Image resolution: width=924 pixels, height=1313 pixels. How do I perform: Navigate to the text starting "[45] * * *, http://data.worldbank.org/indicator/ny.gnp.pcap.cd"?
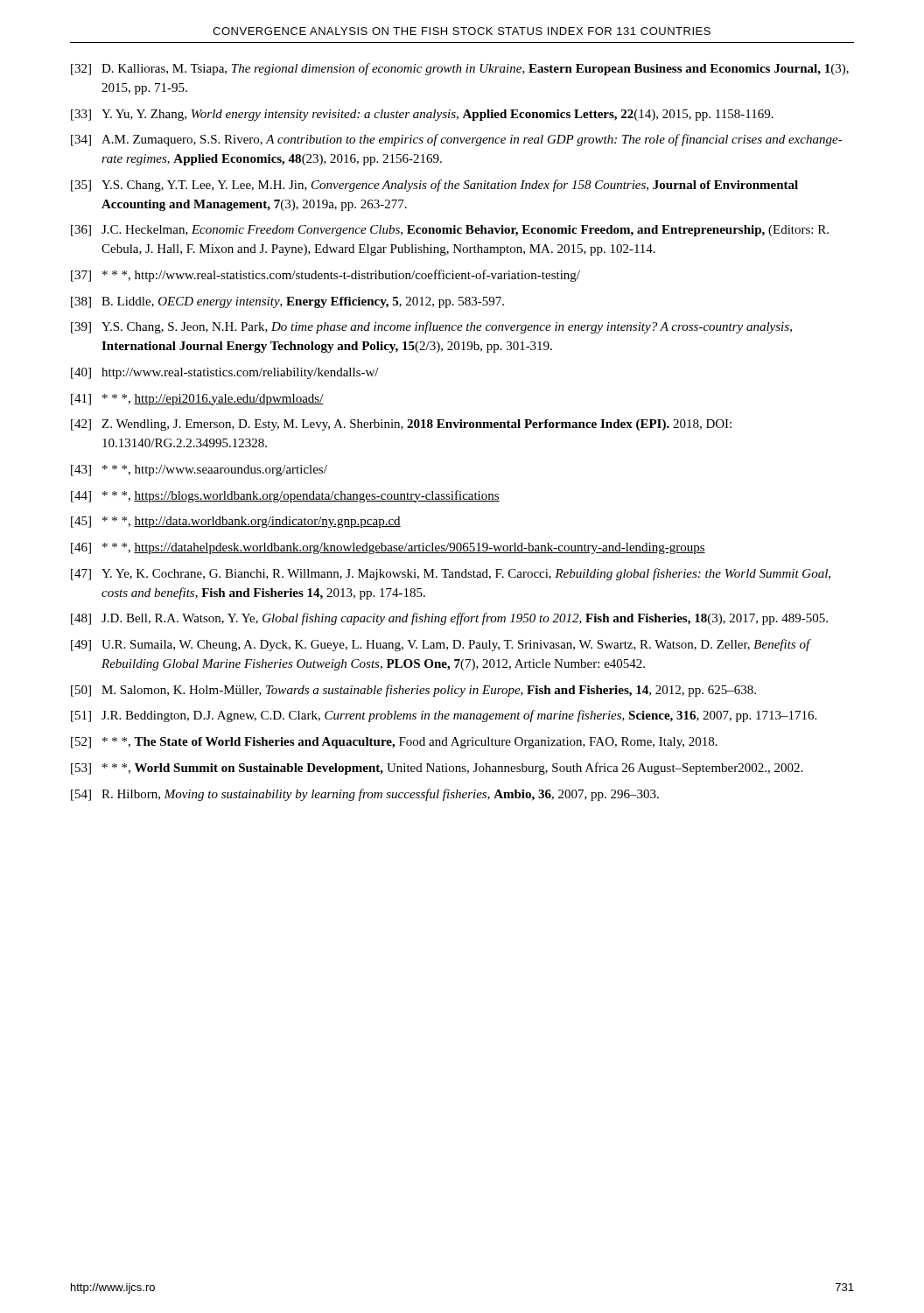[x=236, y=522]
